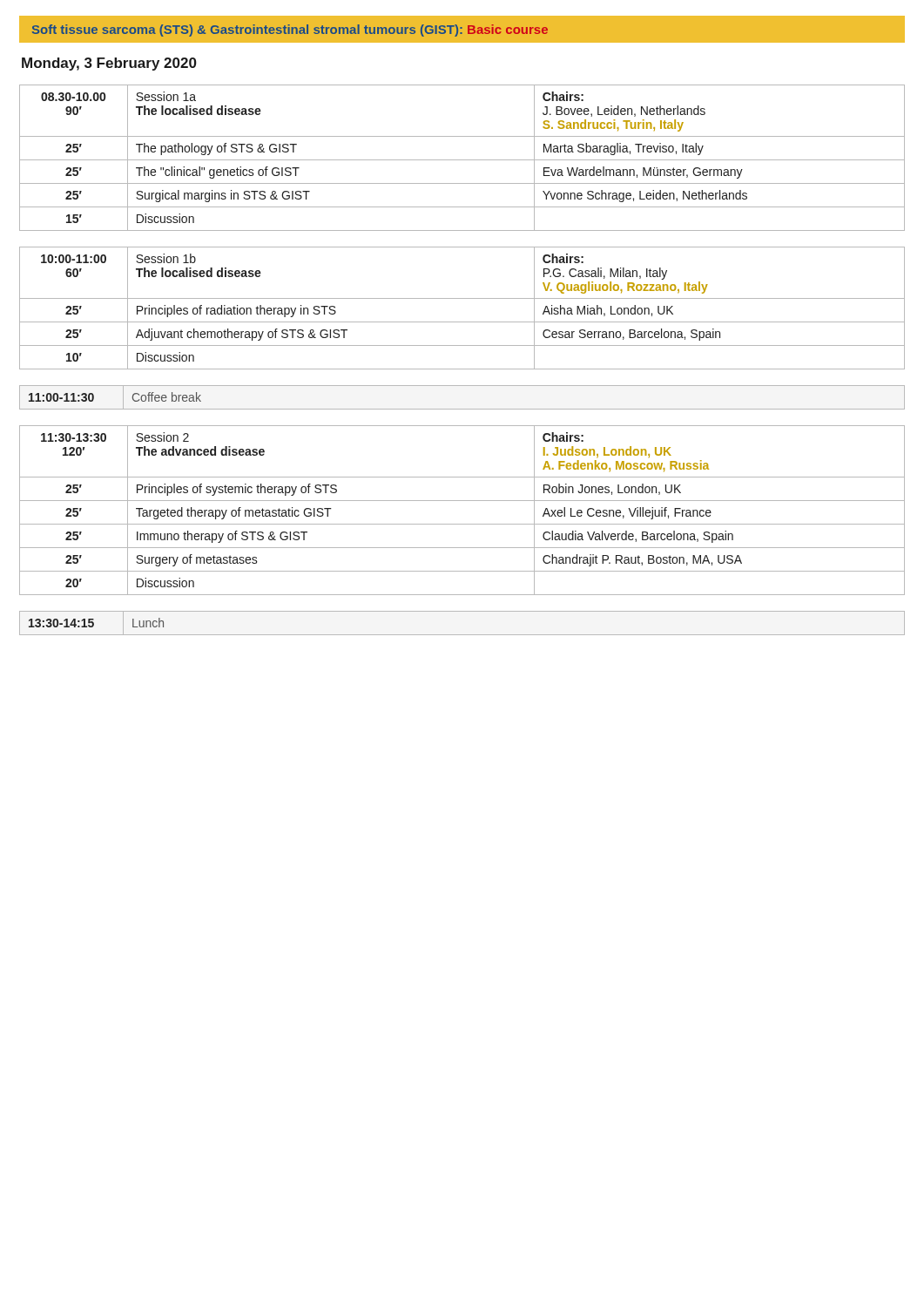Find the table that mentions "11:30-13:30 120′"
Screen dimensions: 1307x924
tap(462, 510)
